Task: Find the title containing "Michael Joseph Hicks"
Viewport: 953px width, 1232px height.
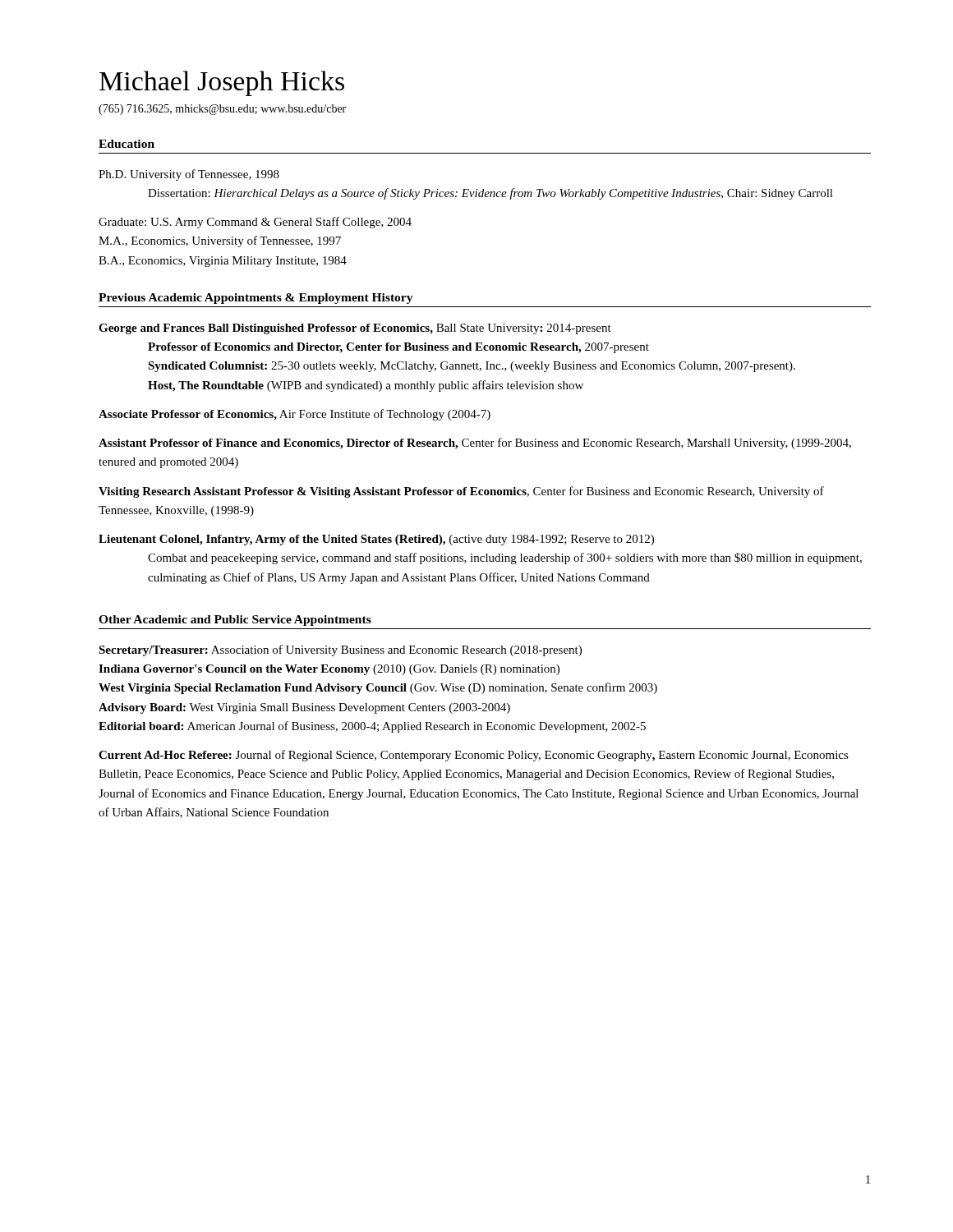Action: pyautogui.click(x=222, y=83)
